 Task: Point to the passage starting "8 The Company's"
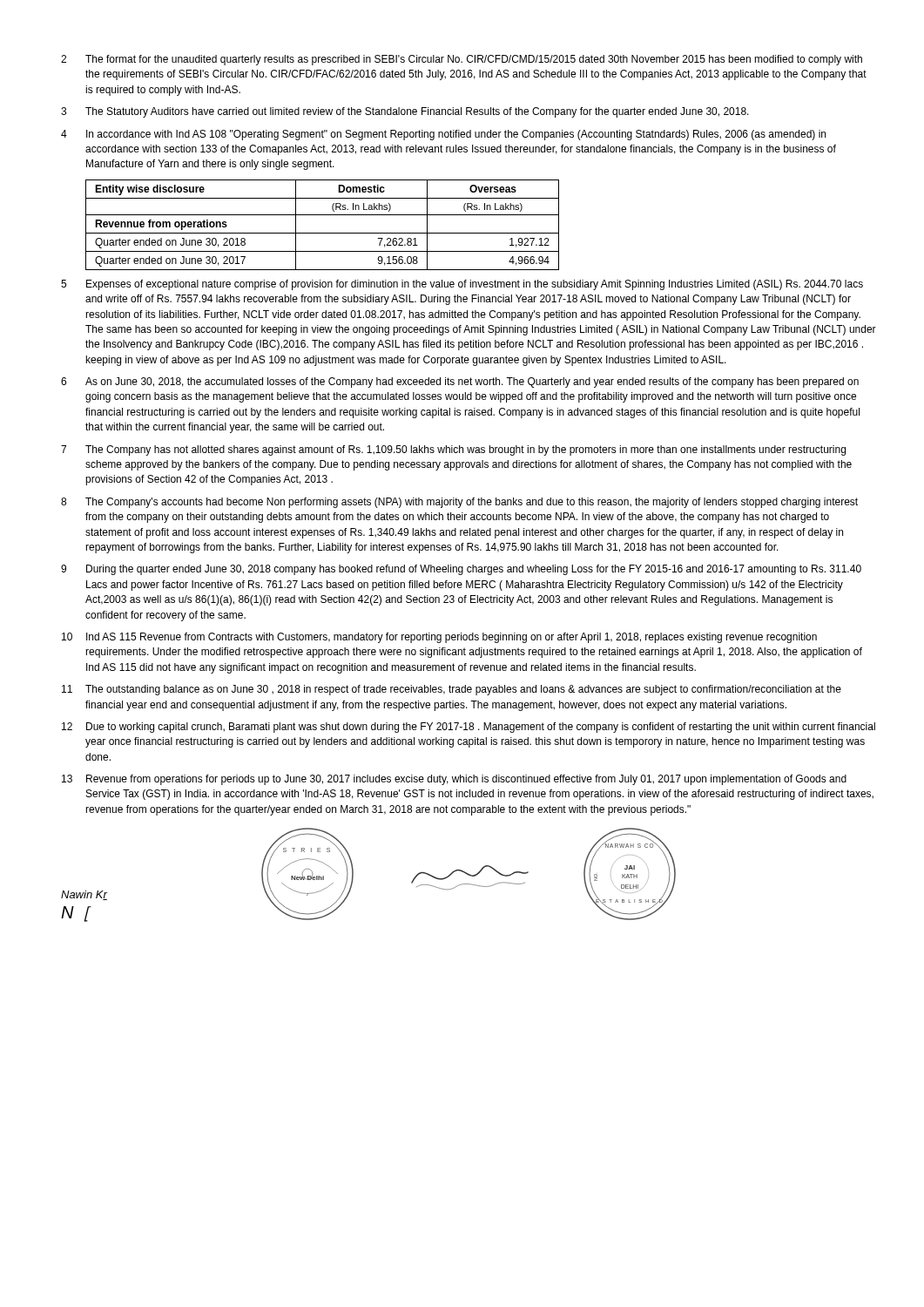[x=469, y=525]
